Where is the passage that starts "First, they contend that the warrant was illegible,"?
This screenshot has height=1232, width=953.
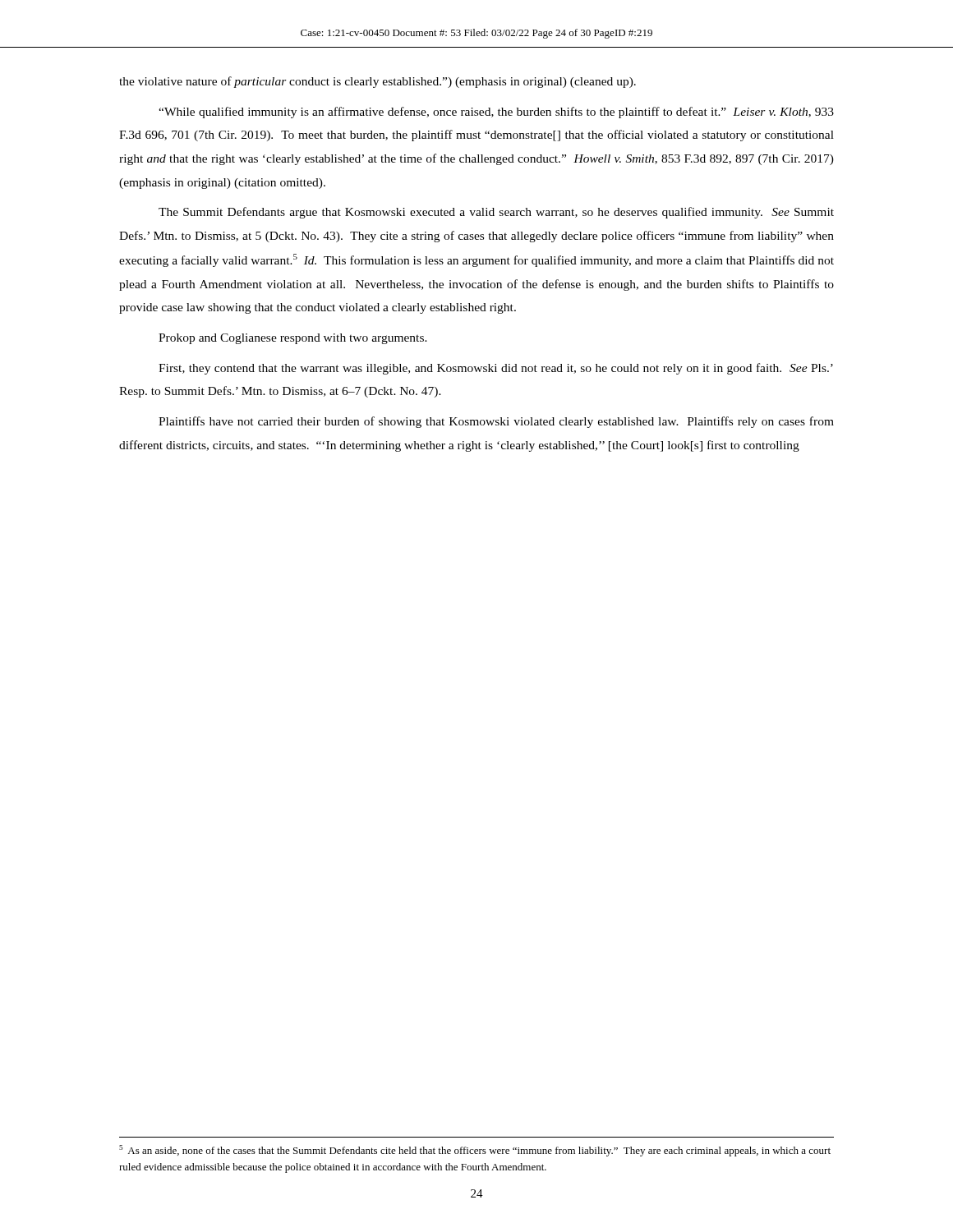pos(476,379)
